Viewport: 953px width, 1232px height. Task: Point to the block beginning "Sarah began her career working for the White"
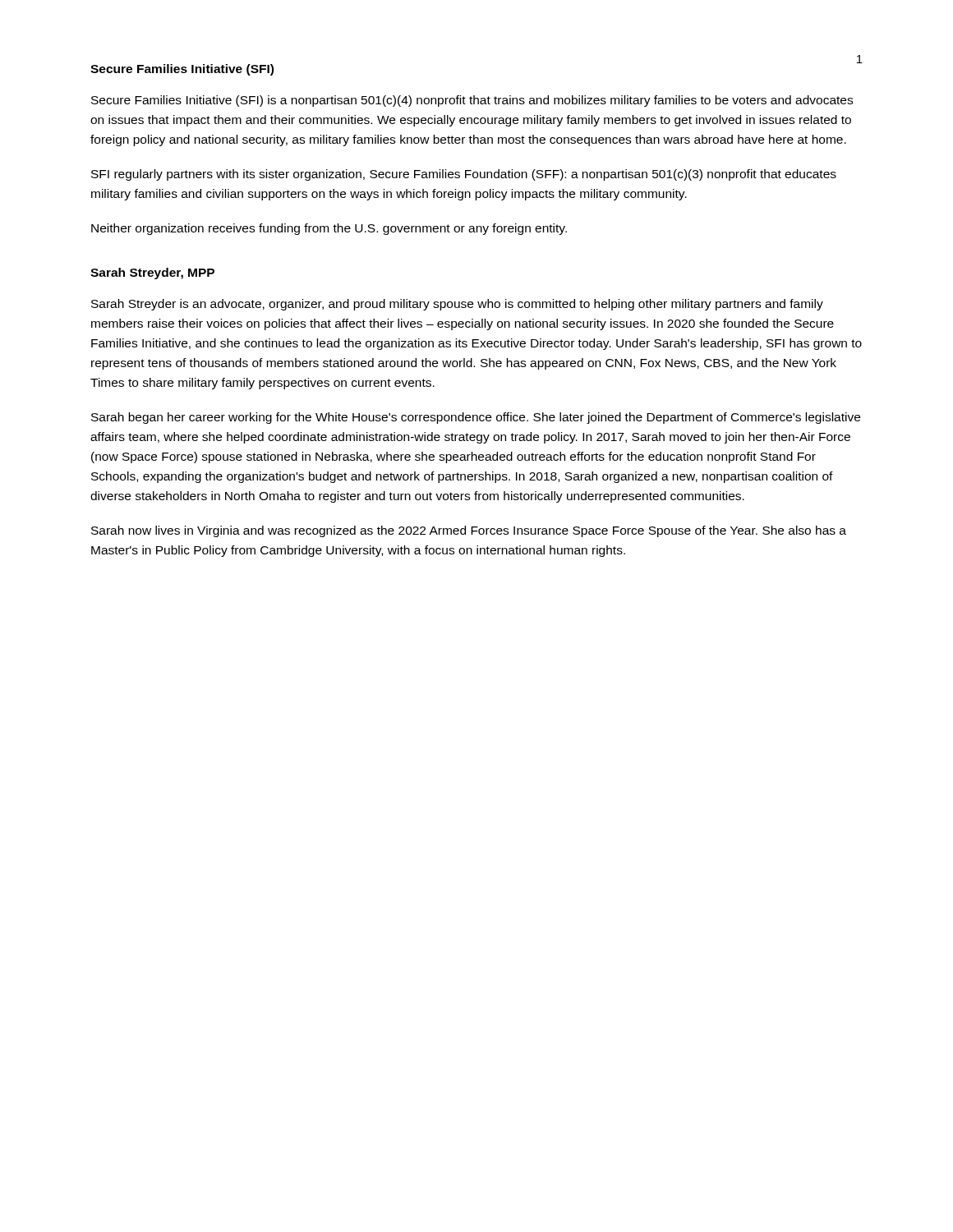click(x=476, y=456)
